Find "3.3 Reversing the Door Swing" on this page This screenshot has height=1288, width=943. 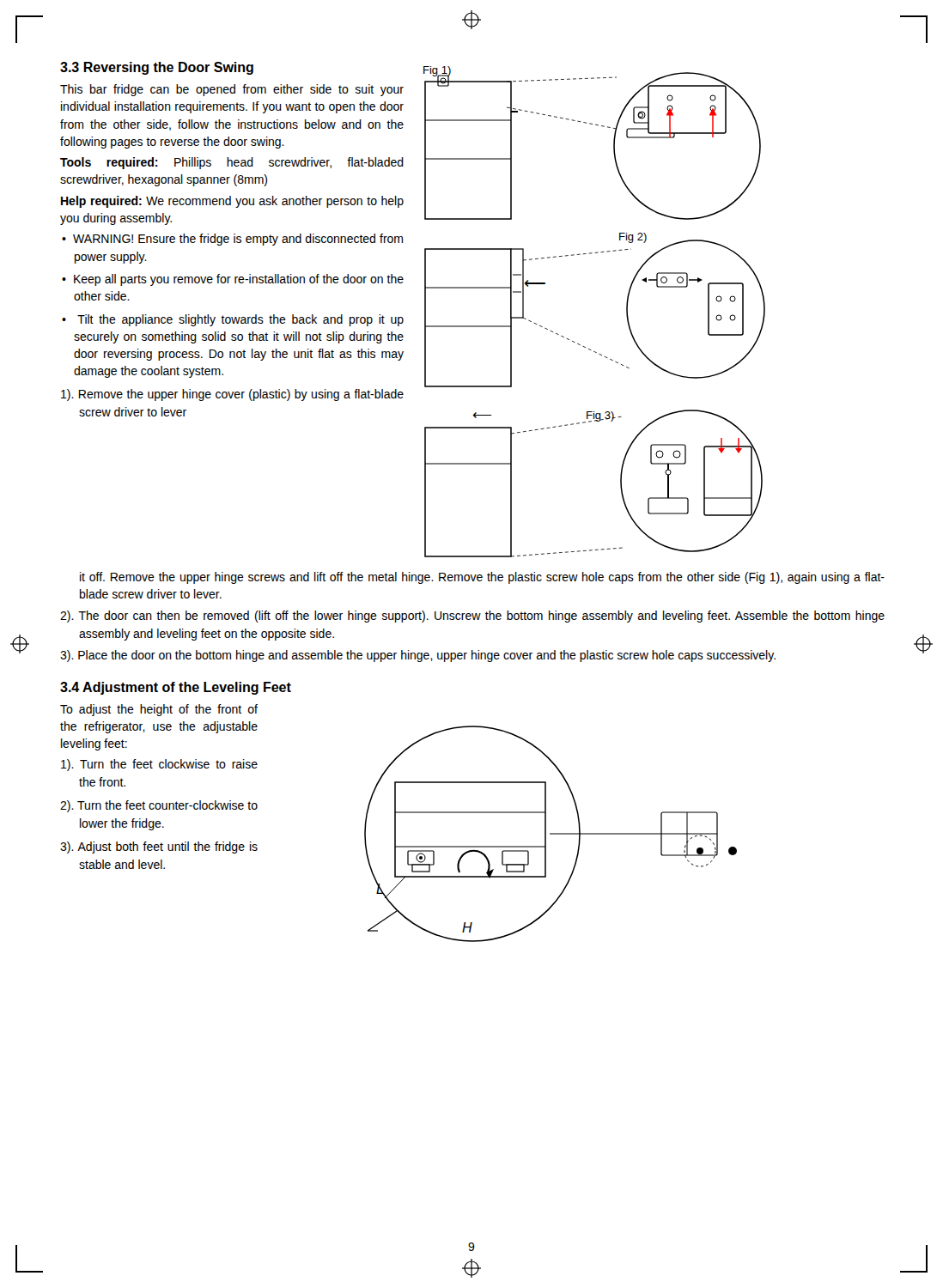pos(157,67)
